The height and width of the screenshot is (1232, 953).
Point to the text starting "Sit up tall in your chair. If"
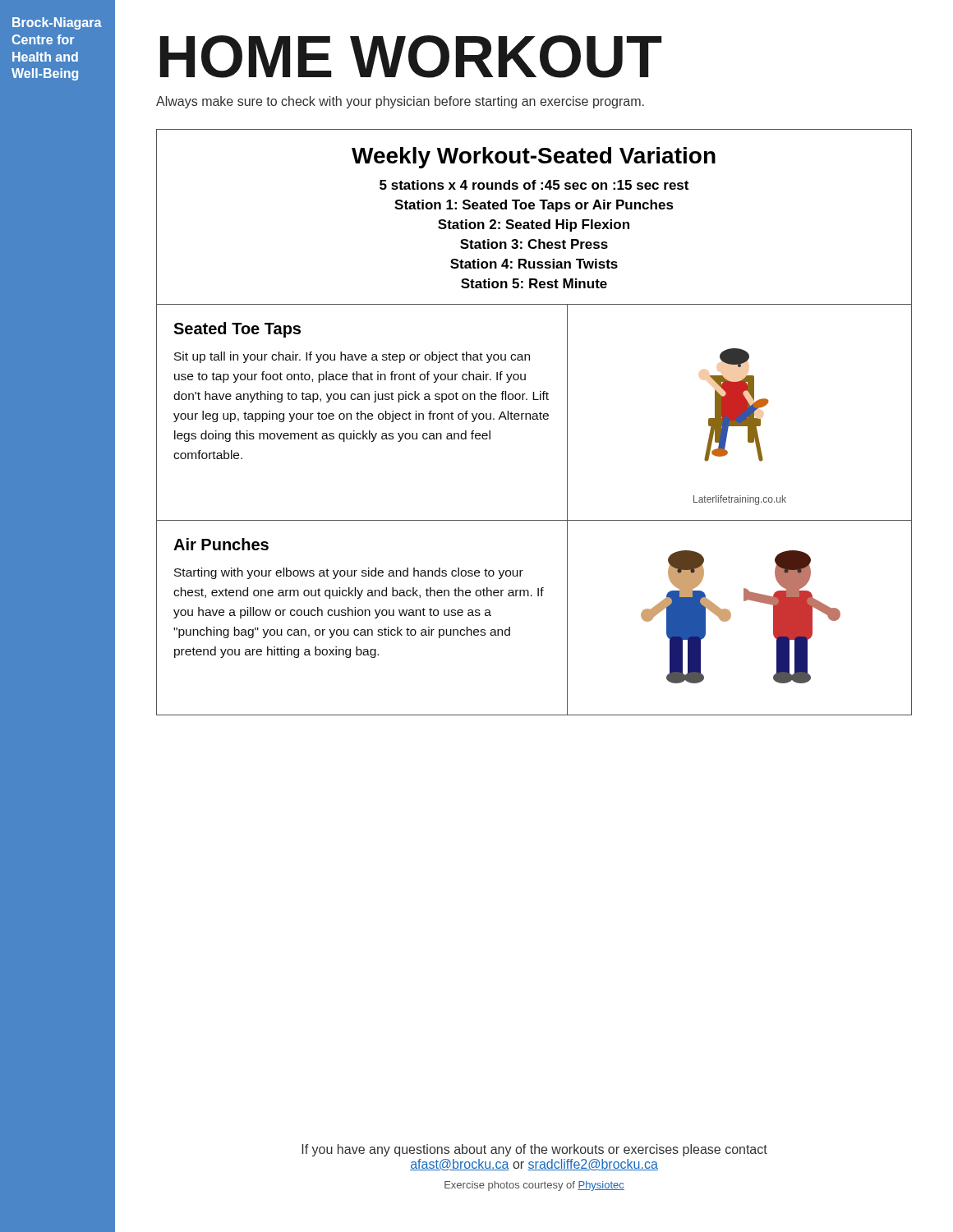[x=361, y=406]
